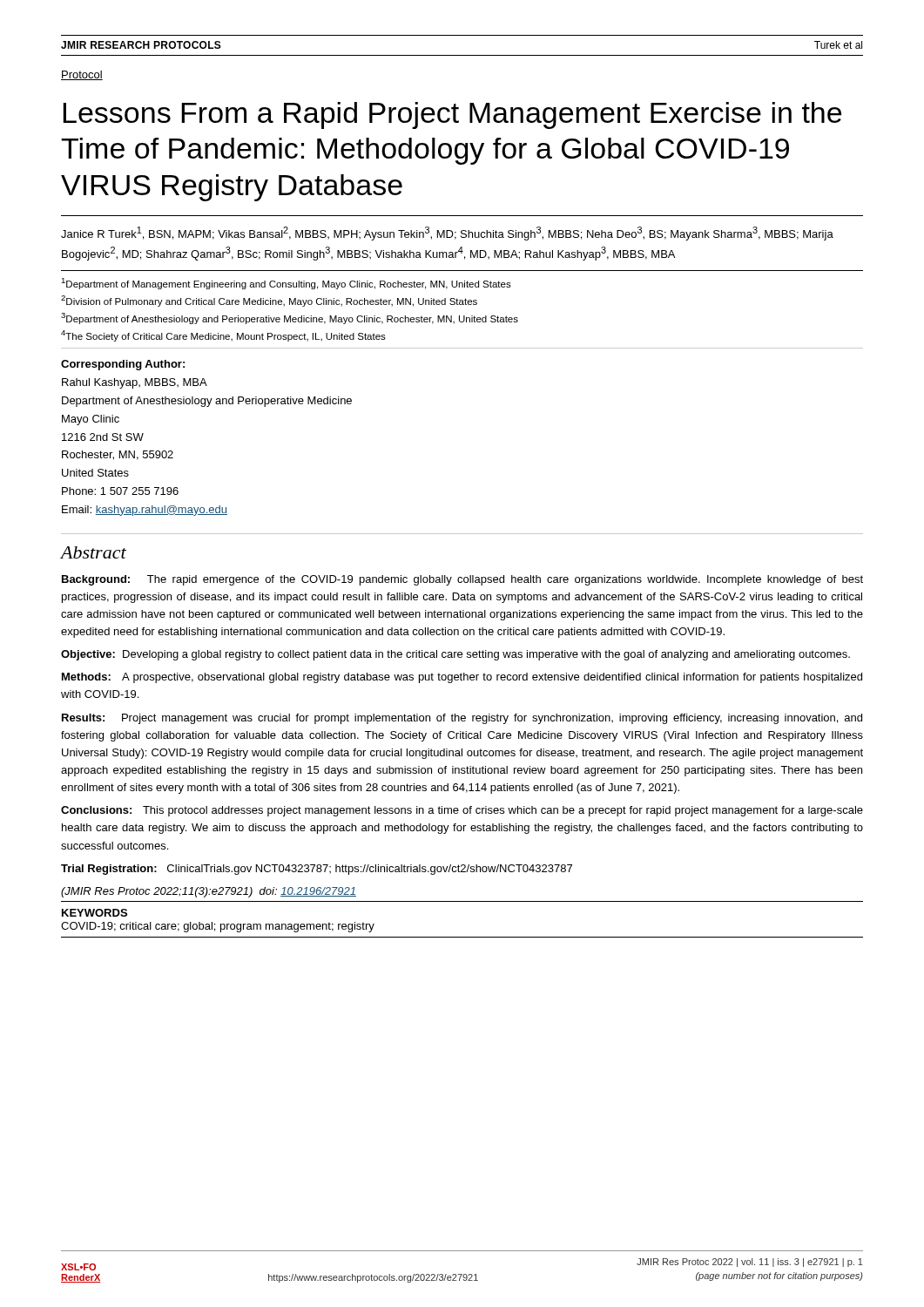924x1307 pixels.
Task: Click on the text starting "Corresponding Author: Rahul Kashyap, MBBS, MBA Department"
Action: tap(123, 365)
